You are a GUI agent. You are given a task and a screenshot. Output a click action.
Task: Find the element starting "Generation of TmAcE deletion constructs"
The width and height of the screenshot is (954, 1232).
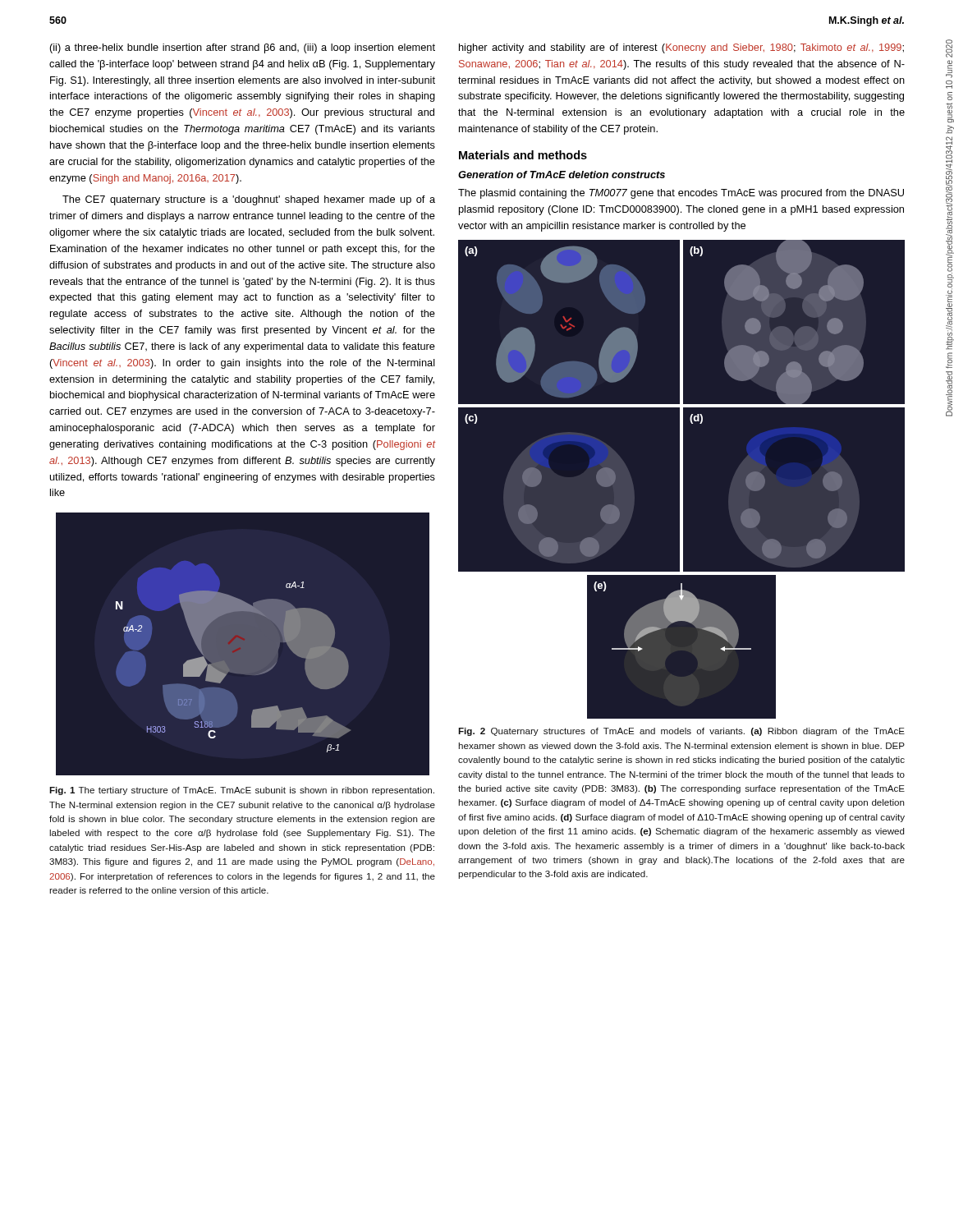[562, 174]
